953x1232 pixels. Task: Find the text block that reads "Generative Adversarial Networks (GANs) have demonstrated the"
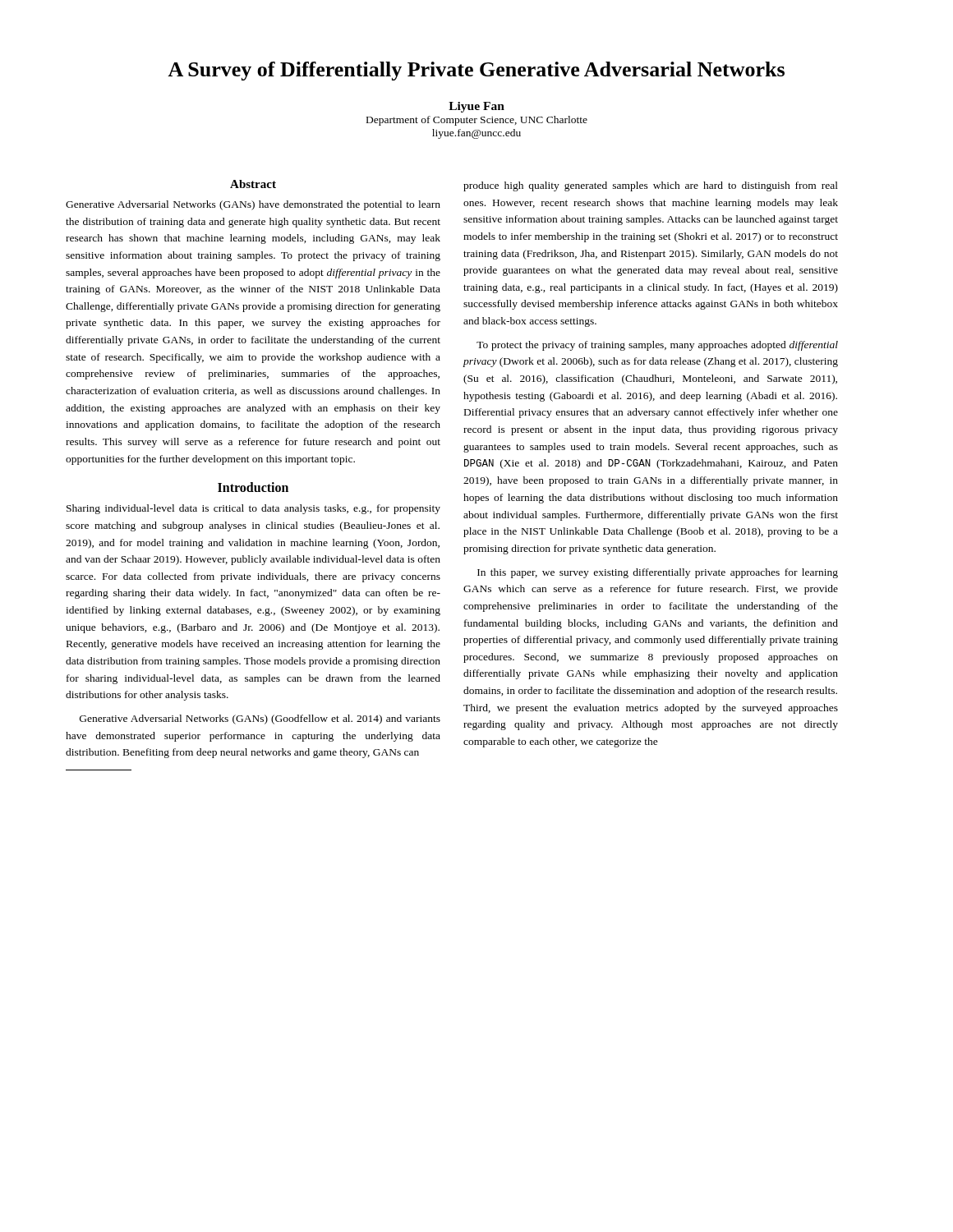tap(253, 332)
